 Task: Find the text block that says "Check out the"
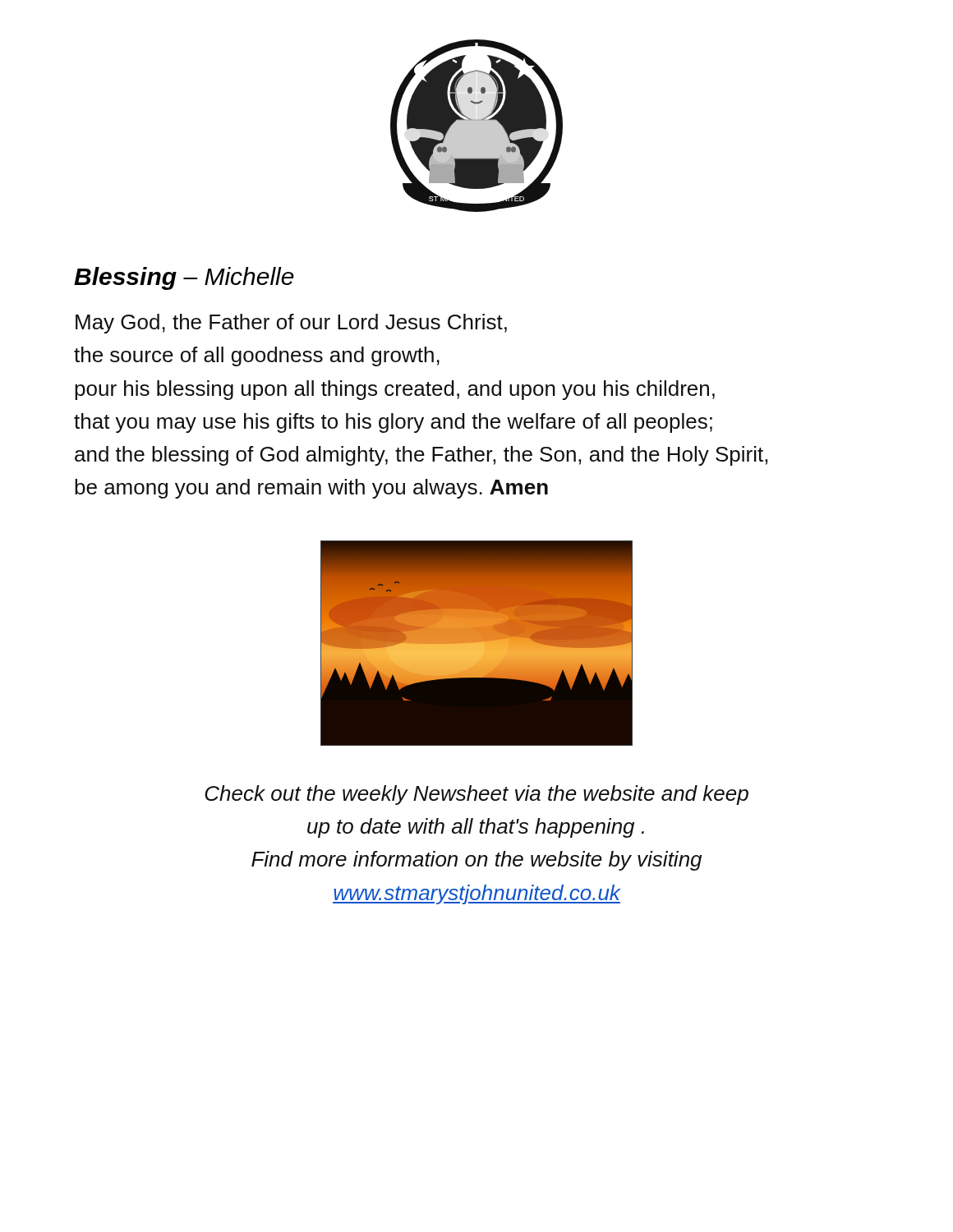click(x=476, y=843)
